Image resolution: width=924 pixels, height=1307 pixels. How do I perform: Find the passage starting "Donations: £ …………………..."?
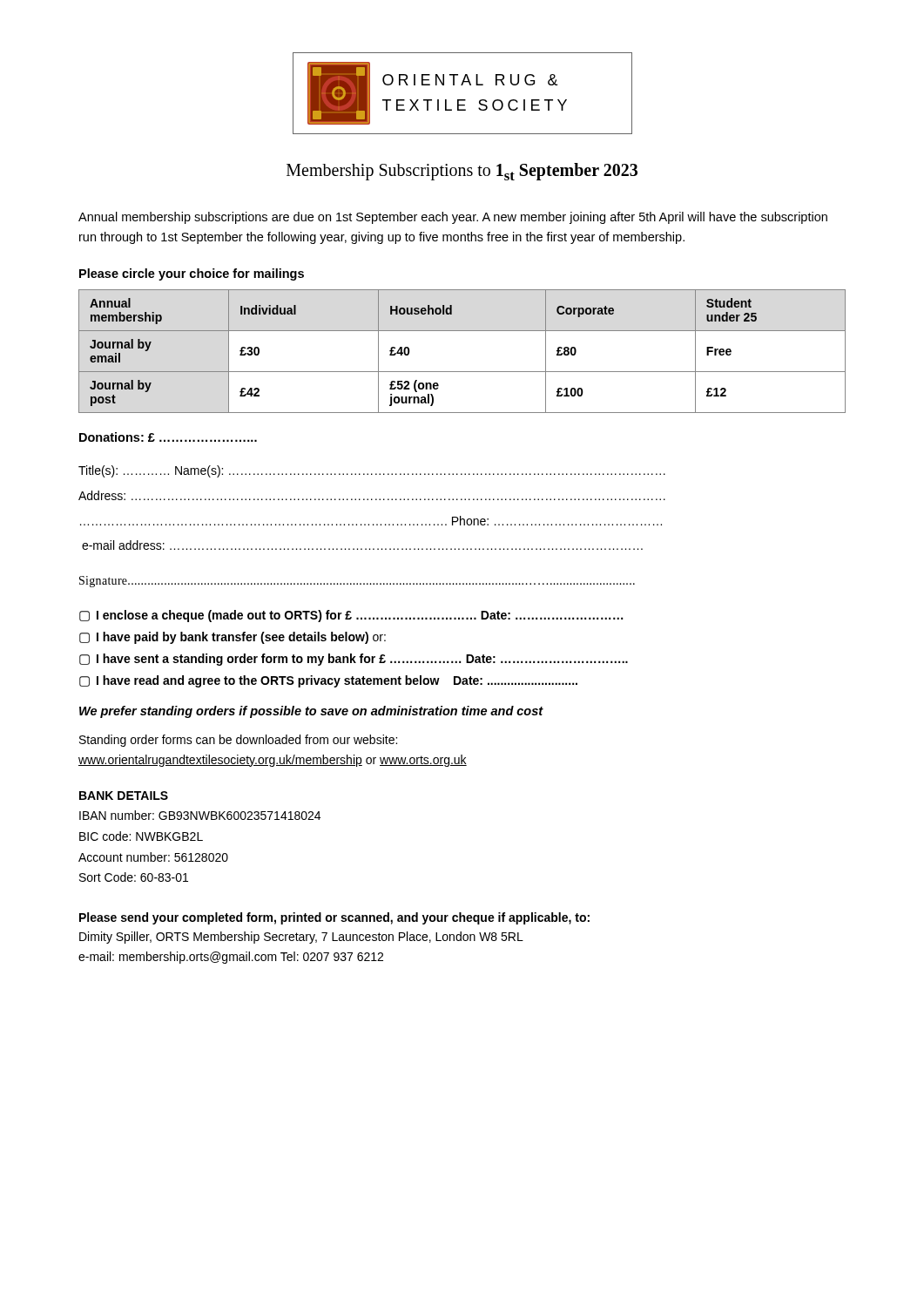(168, 438)
